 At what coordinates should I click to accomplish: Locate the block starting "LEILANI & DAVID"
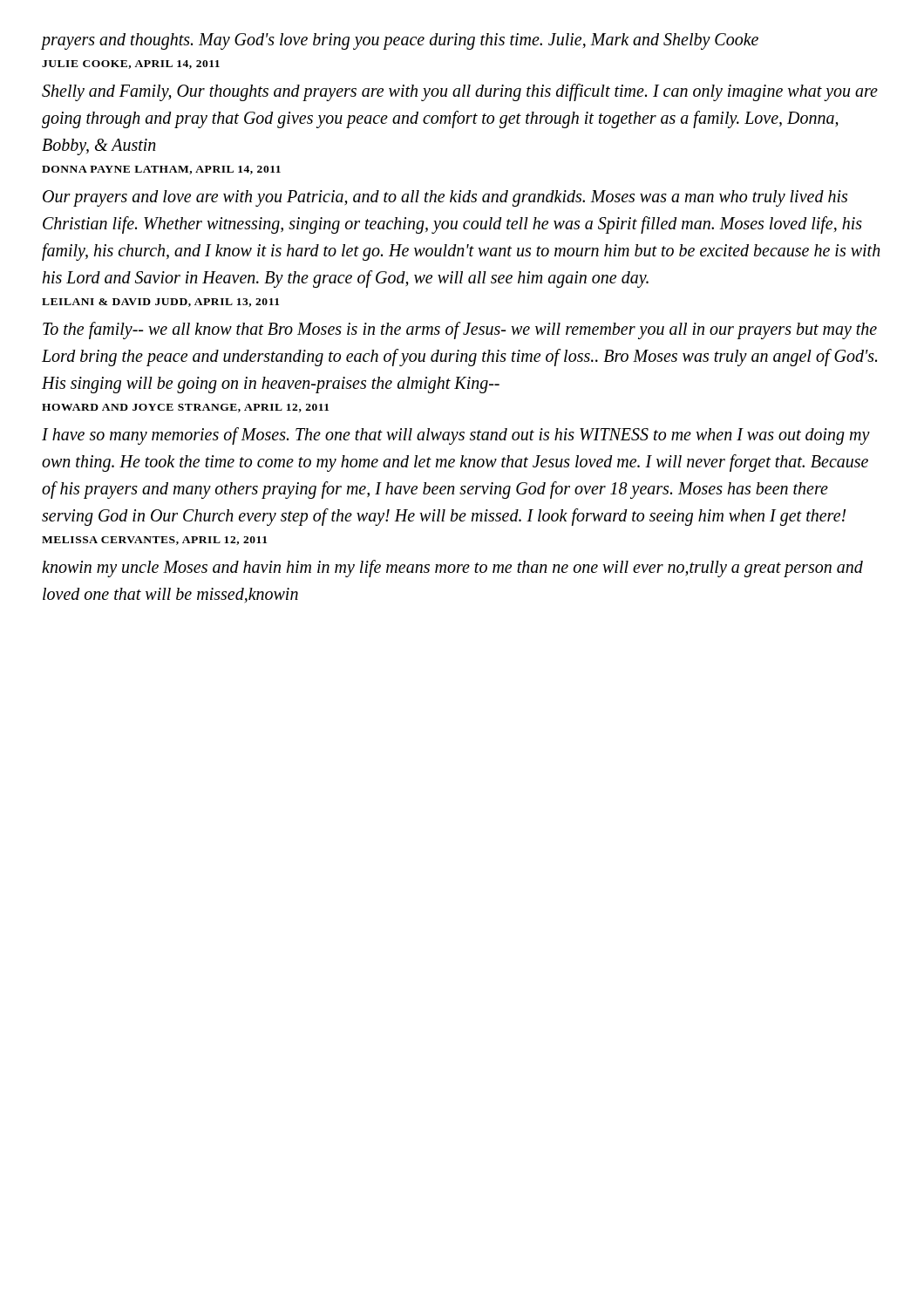point(161,301)
